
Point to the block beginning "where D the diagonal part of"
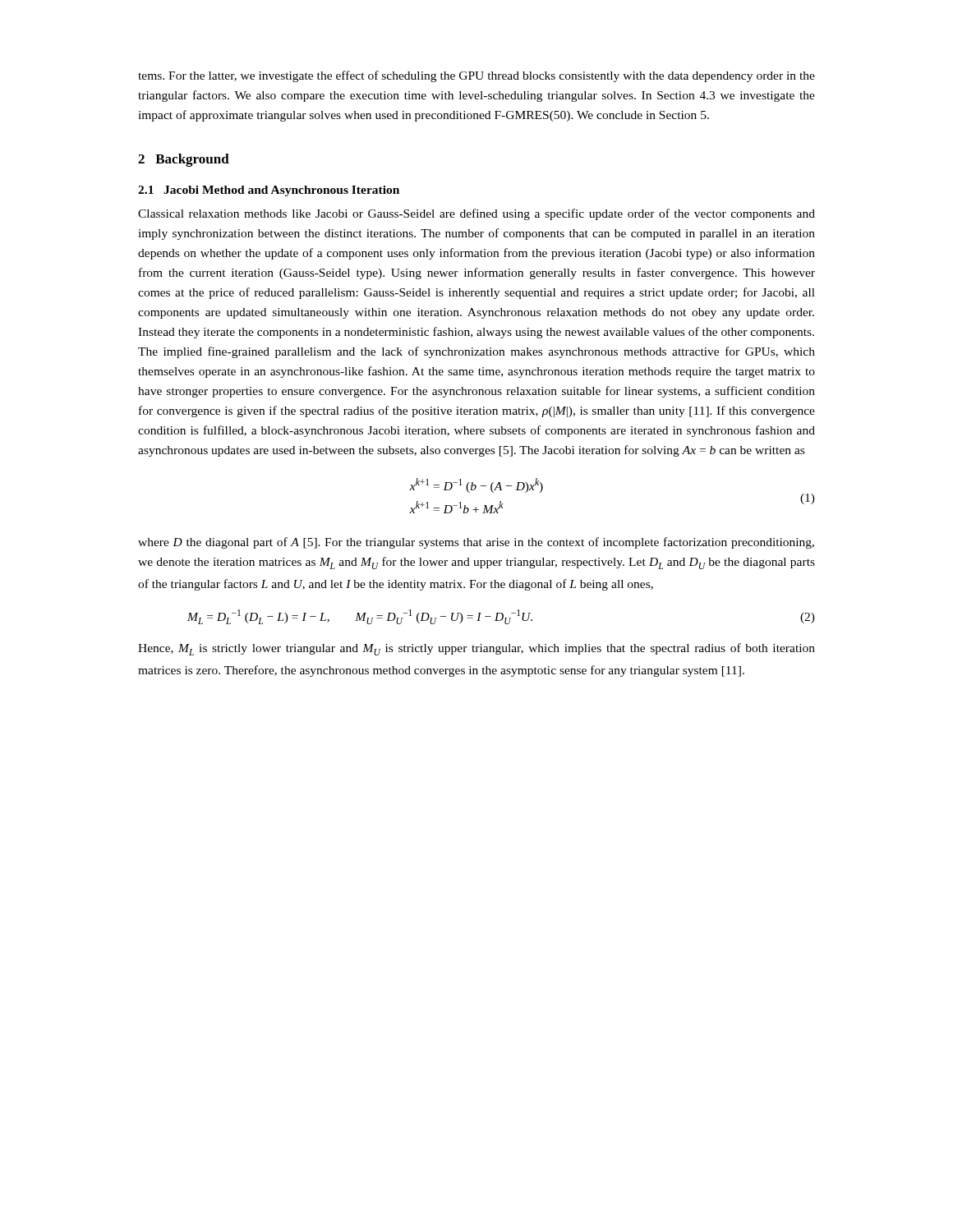click(x=476, y=563)
